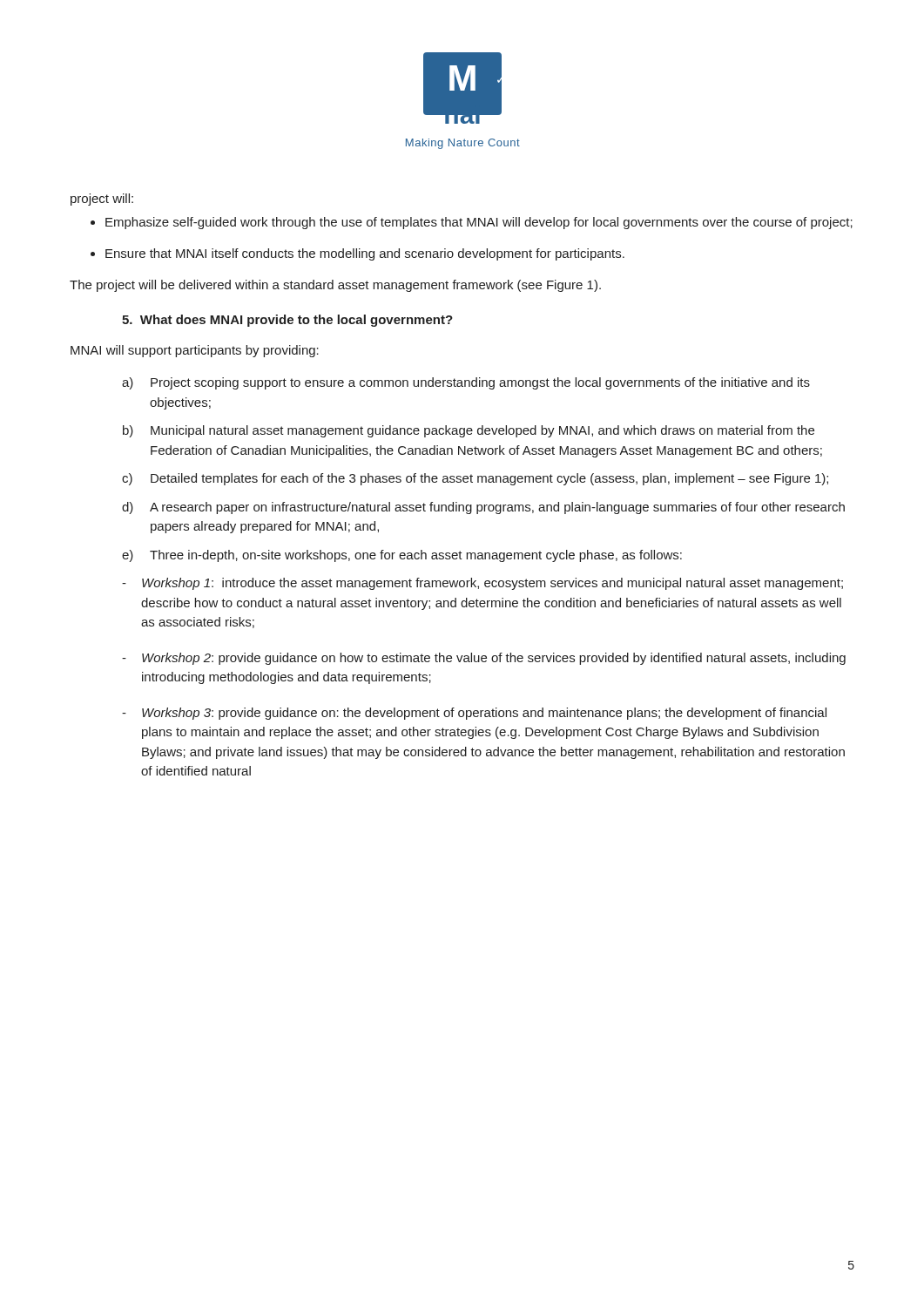Locate the text starting "- Workshop 3:"

point(488,742)
